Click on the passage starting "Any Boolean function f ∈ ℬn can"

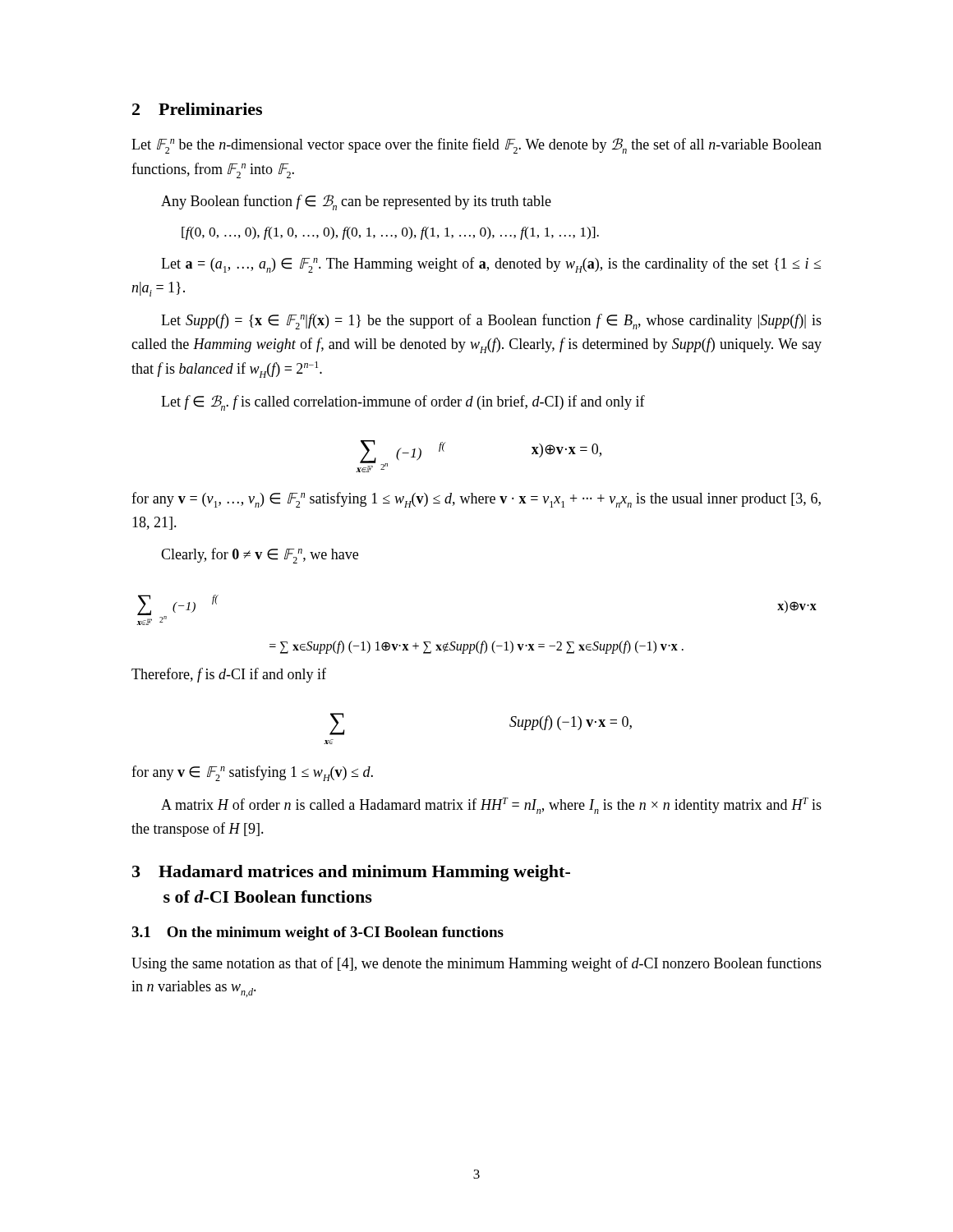click(x=476, y=203)
